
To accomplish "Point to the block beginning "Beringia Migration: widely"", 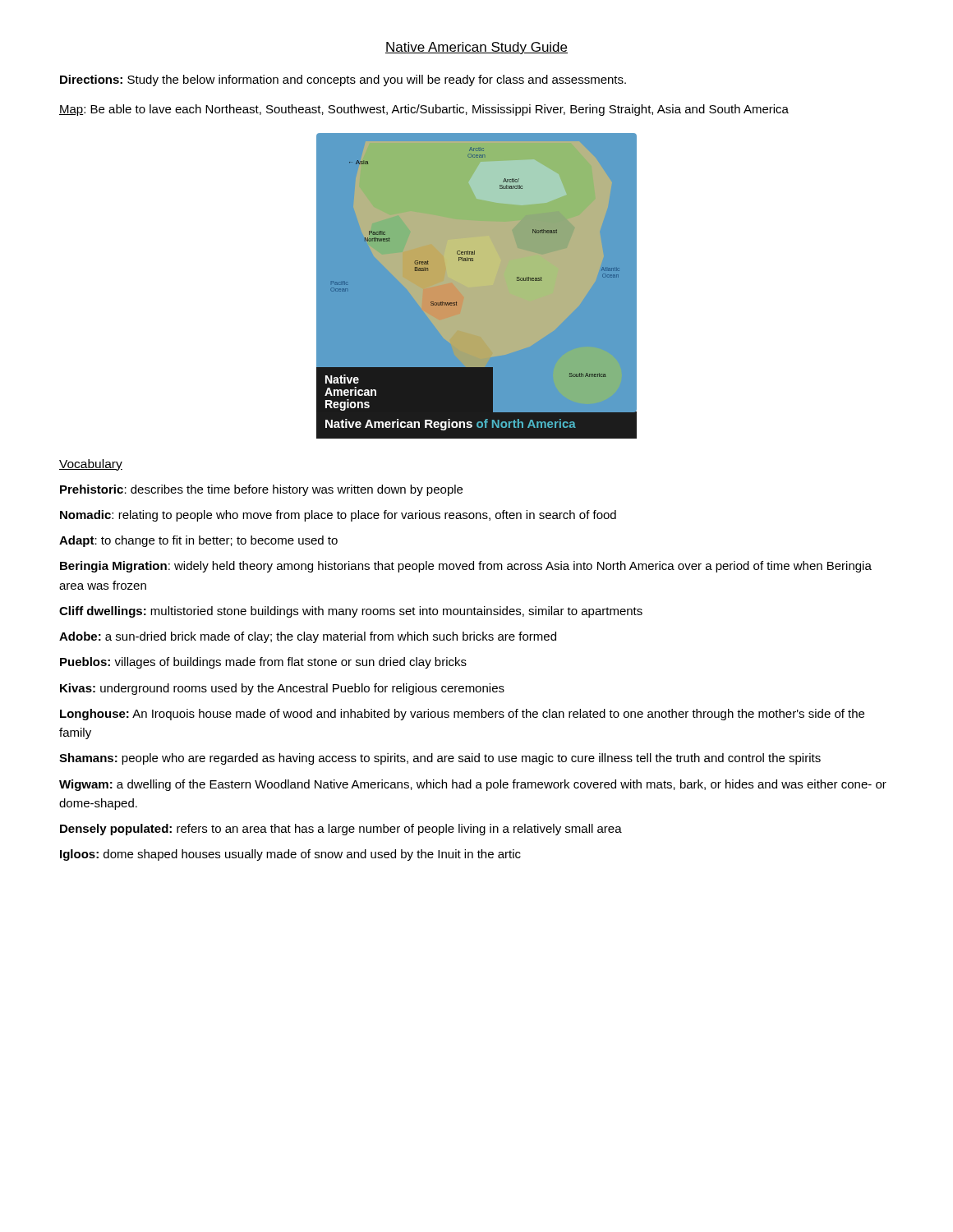I will click(x=465, y=575).
